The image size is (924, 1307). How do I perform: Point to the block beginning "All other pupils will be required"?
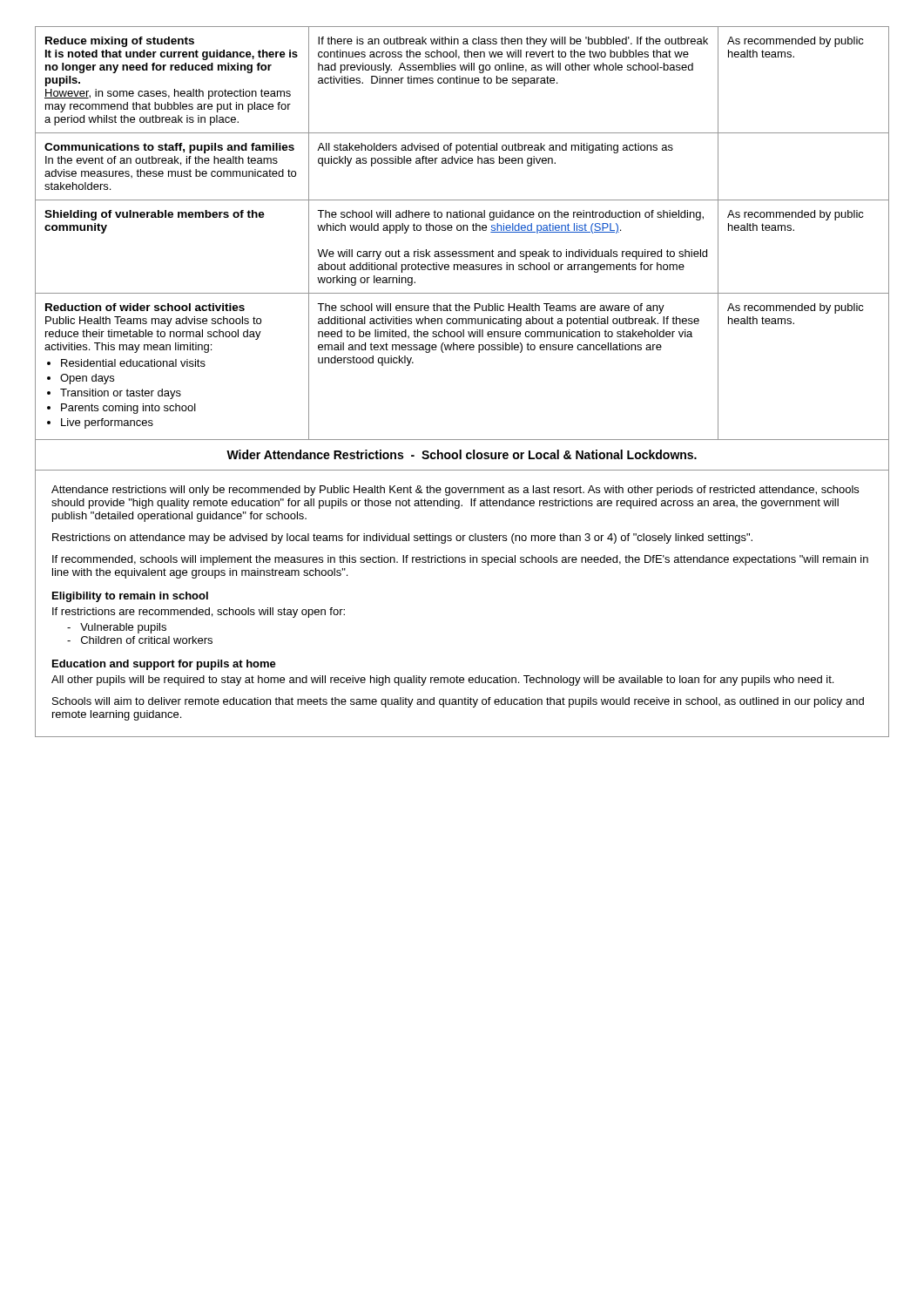pos(443,679)
